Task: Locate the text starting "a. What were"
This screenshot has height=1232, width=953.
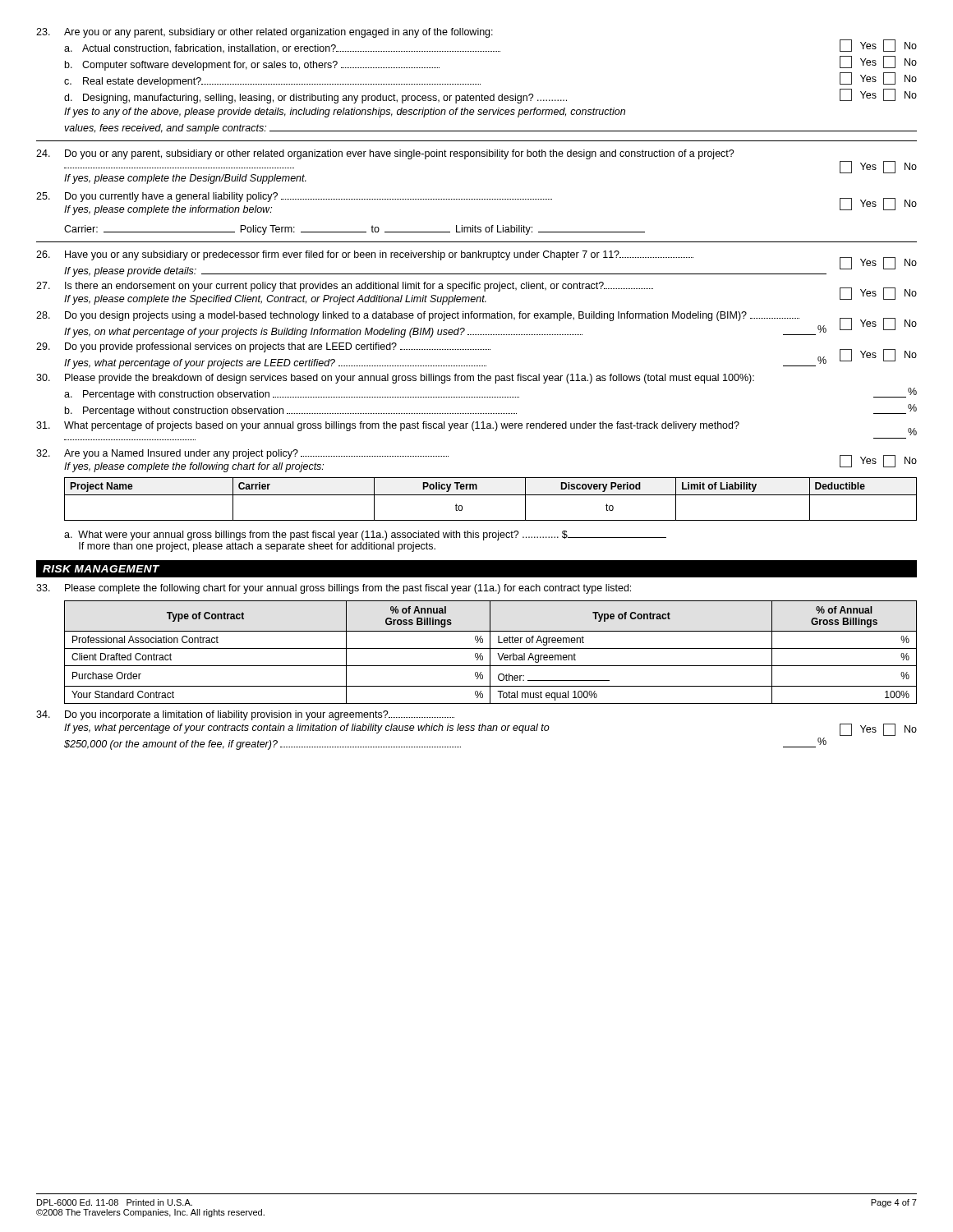Action: 365,539
